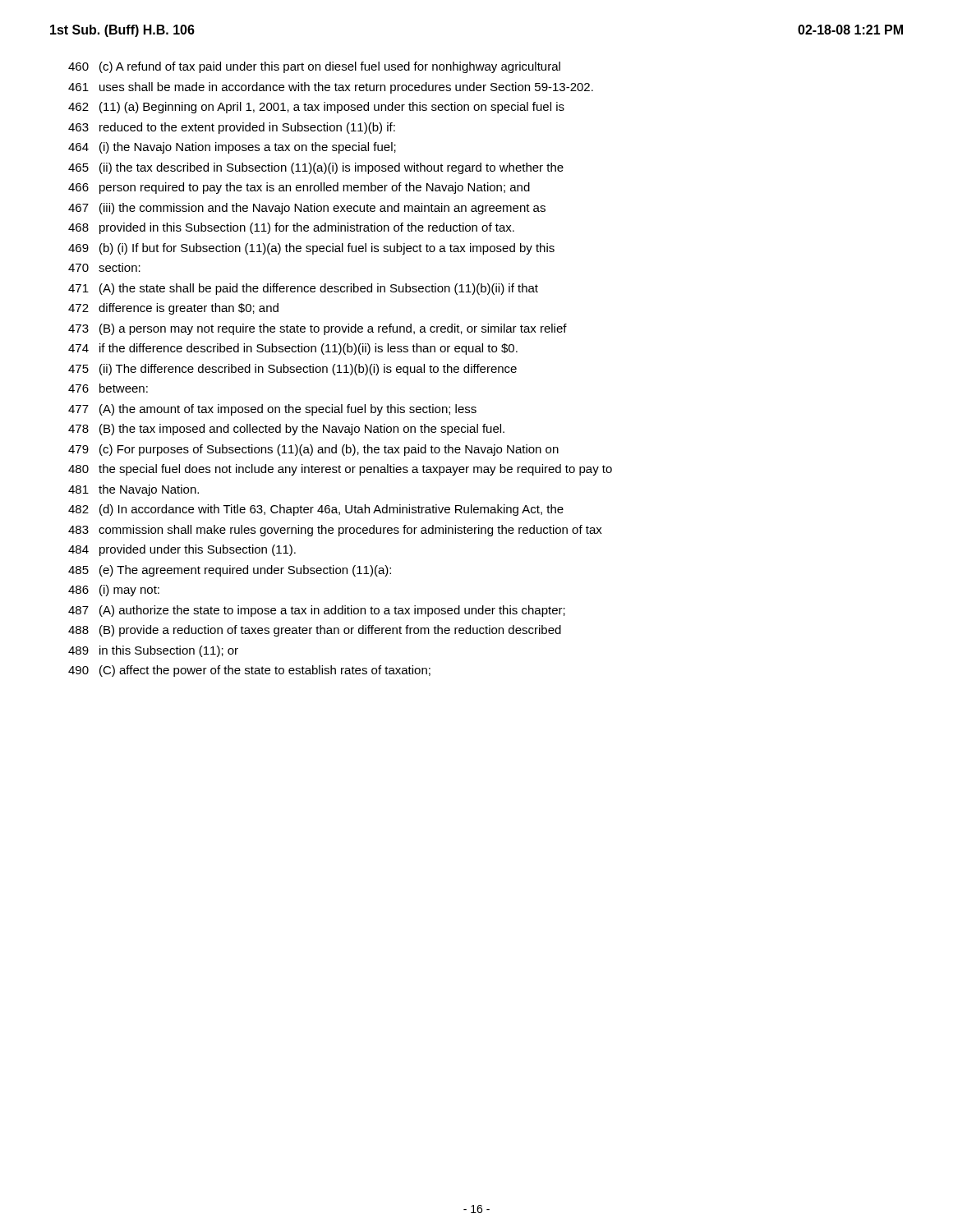Click on the text block starting "470 section:"

104,267
